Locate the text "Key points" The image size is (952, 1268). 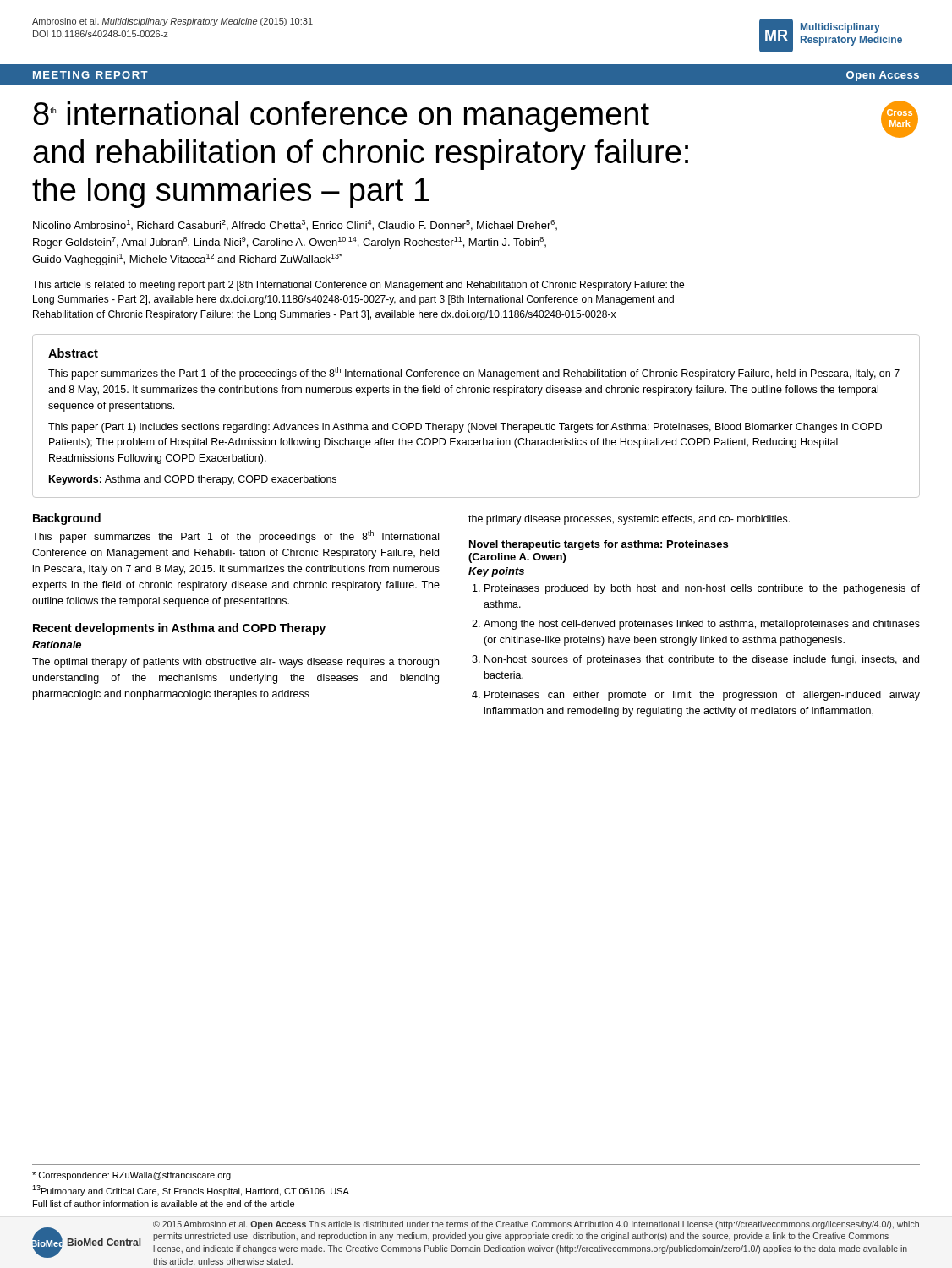pyautogui.click(x=496, y=571)
